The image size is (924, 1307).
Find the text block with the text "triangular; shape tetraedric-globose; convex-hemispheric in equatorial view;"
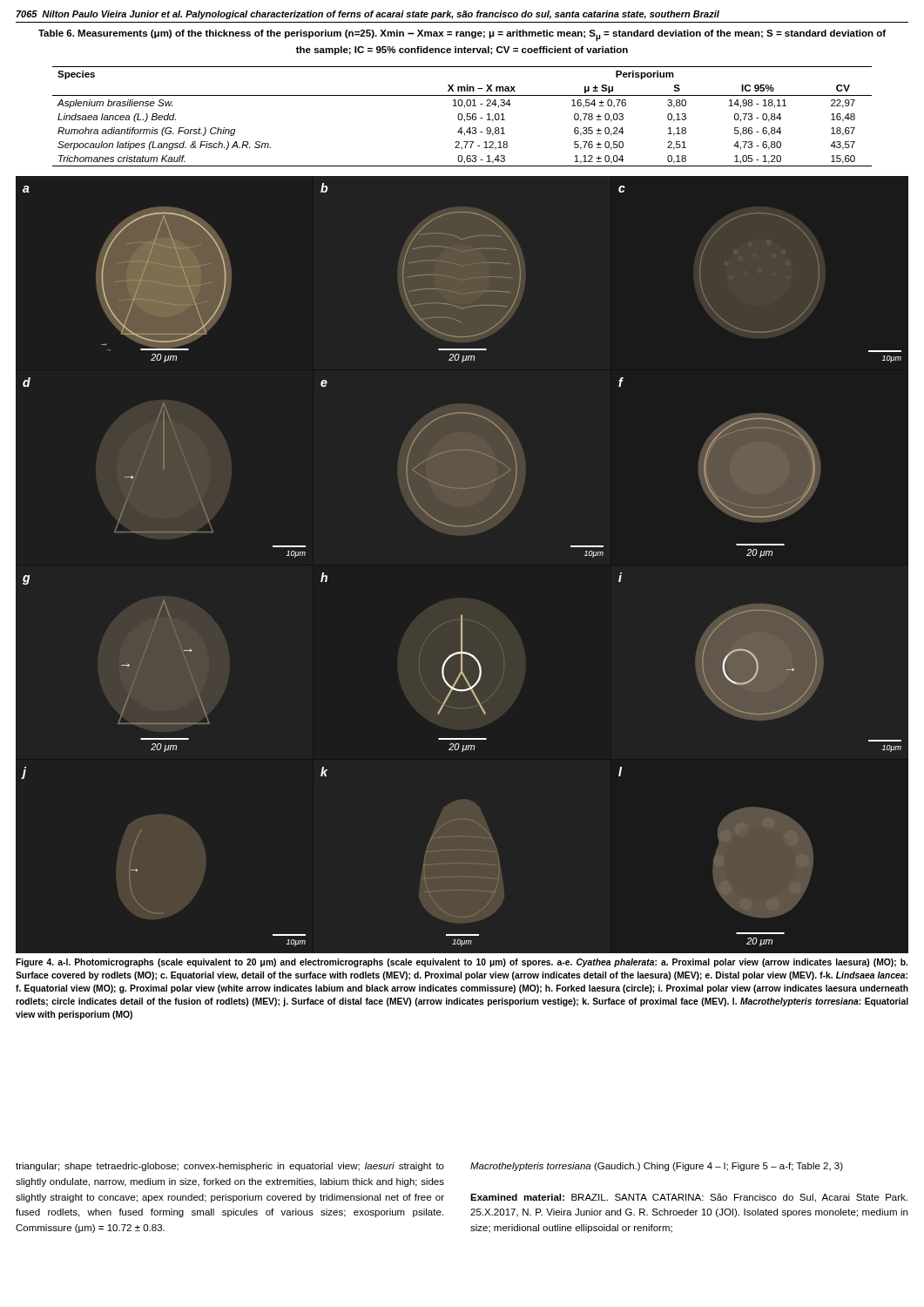click(230, 1197)
